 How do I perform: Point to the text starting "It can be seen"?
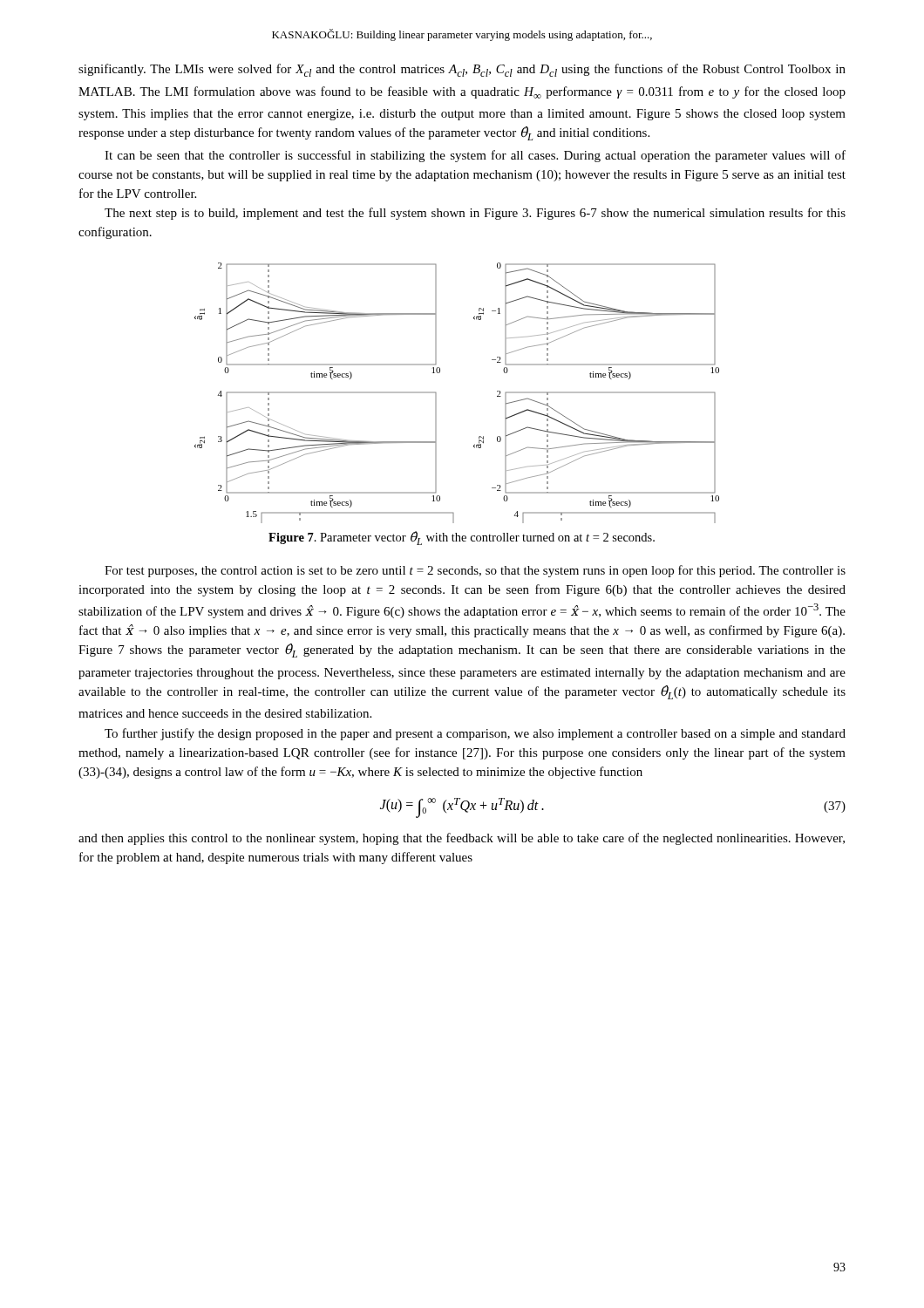pos(462,174)
